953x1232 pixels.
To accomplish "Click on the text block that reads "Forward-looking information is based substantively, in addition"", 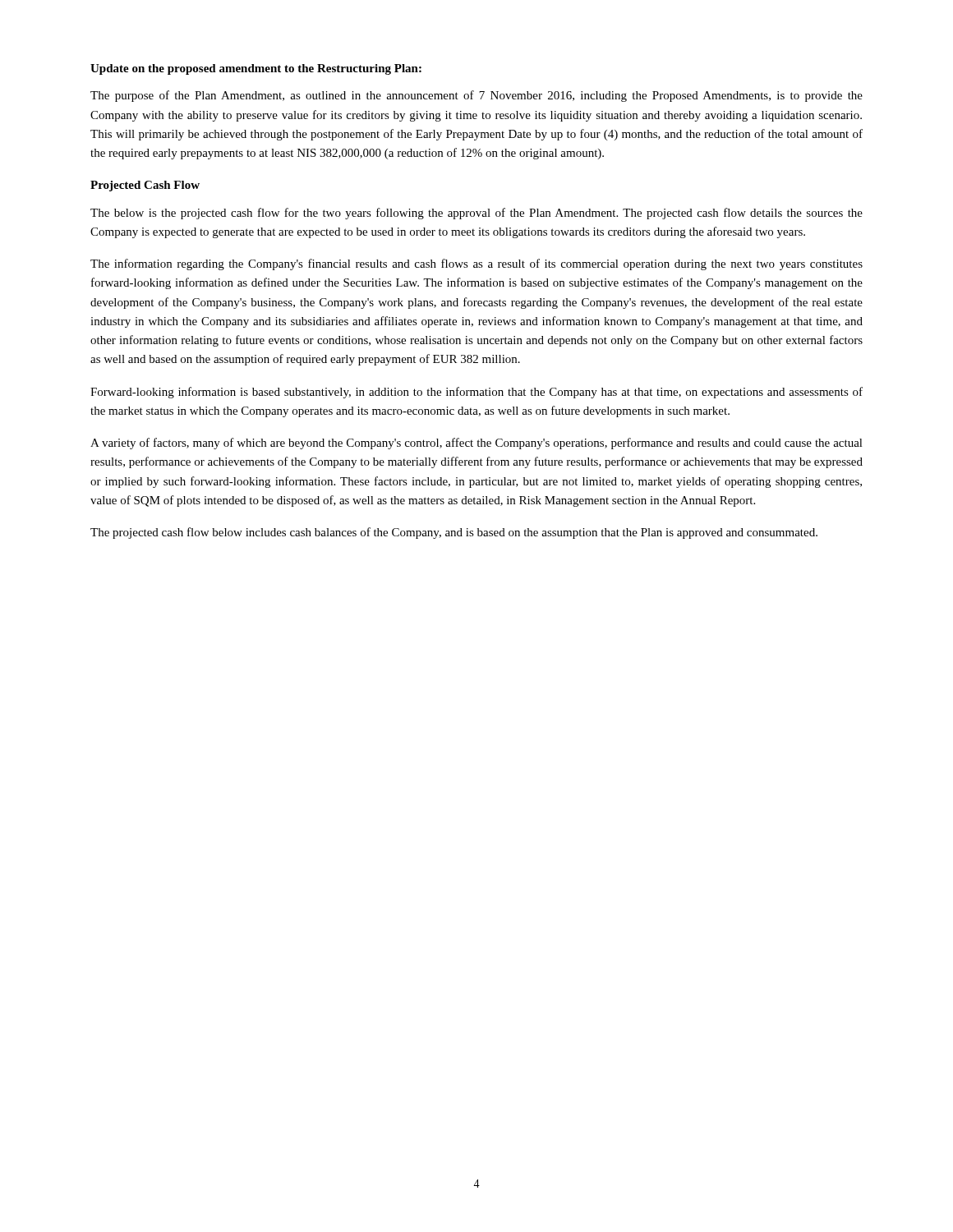I will pos(476,401).
